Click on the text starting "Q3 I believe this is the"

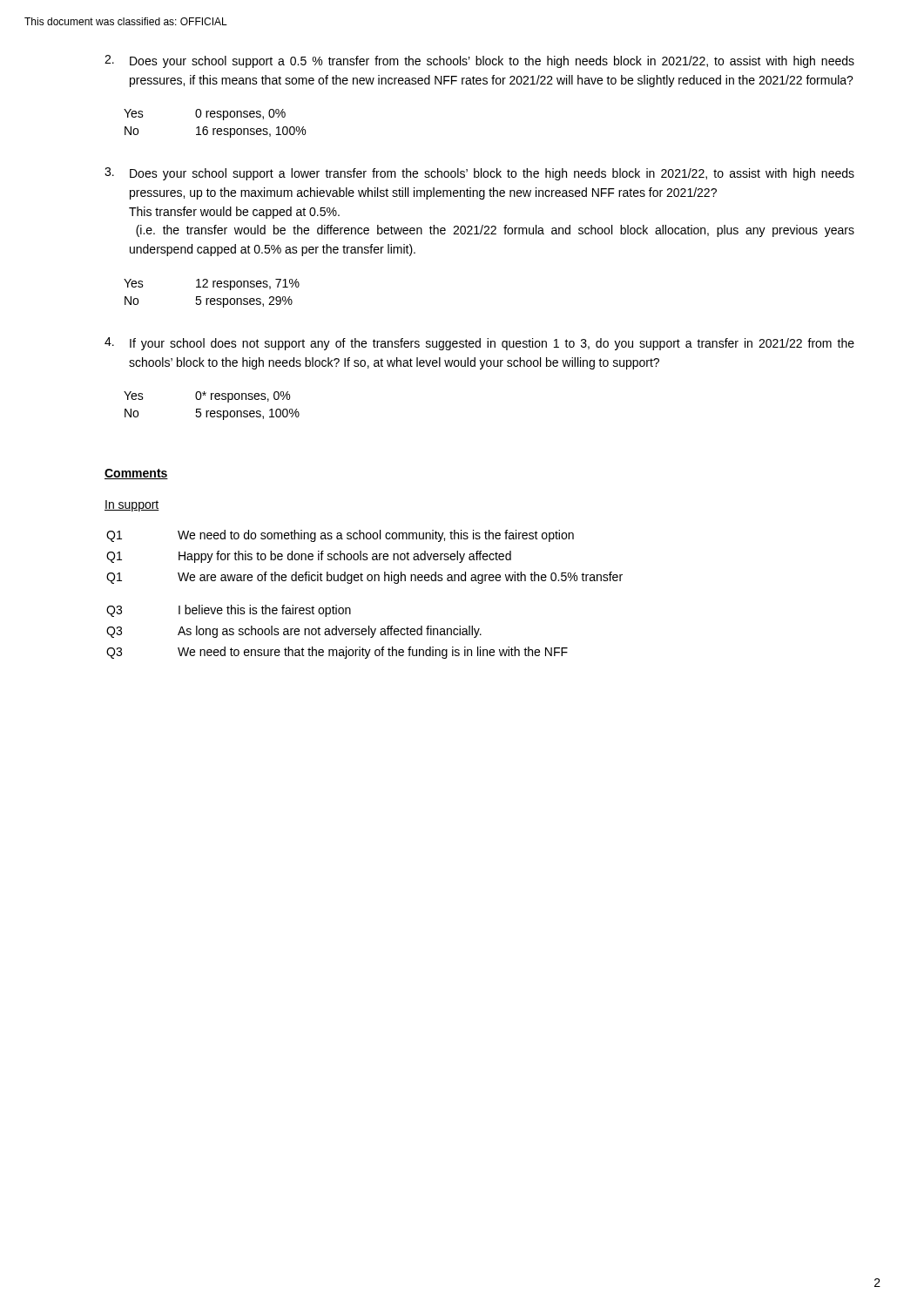coord(229,611)
